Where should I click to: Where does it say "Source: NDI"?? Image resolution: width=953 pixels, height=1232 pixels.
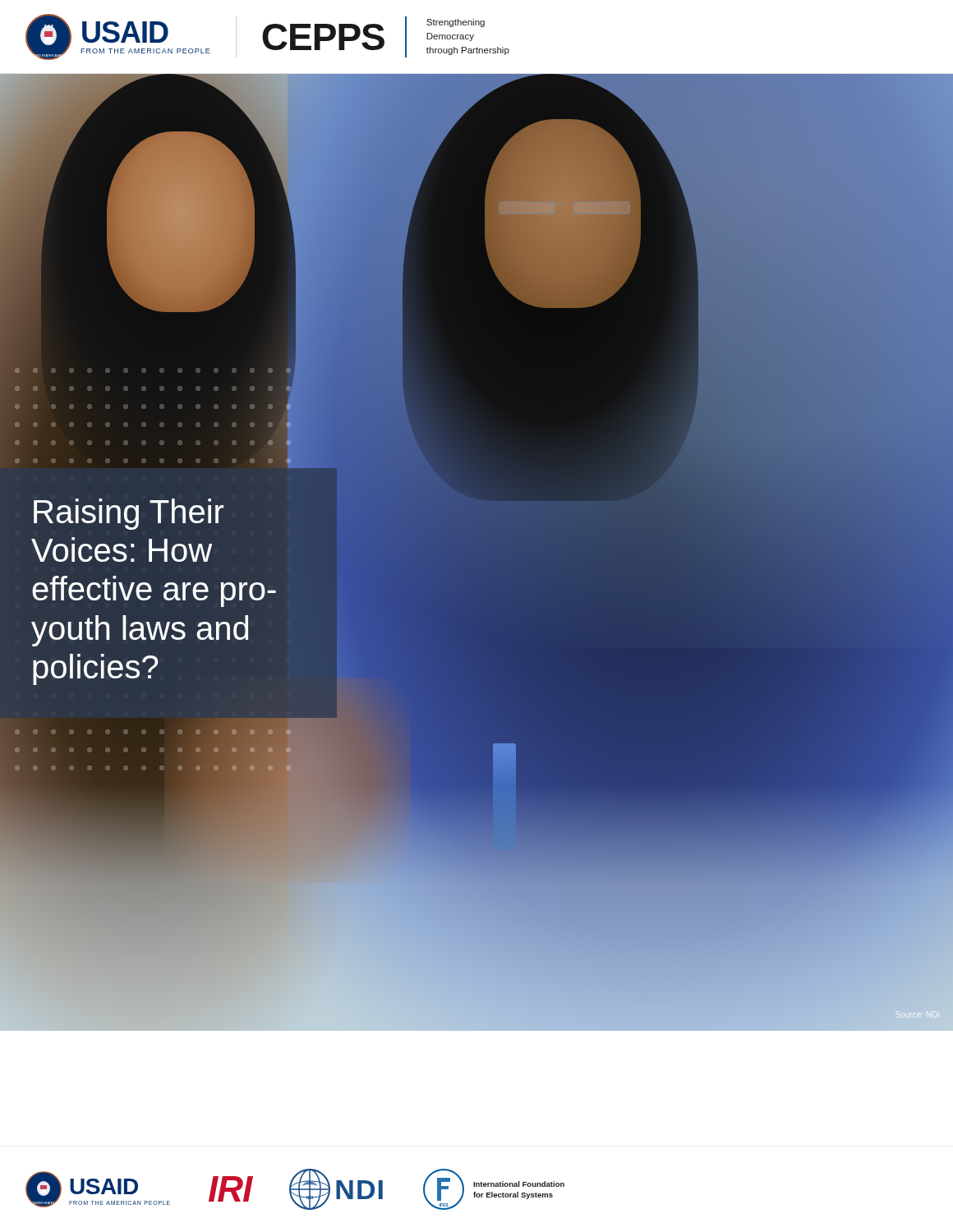point(918,1015)
